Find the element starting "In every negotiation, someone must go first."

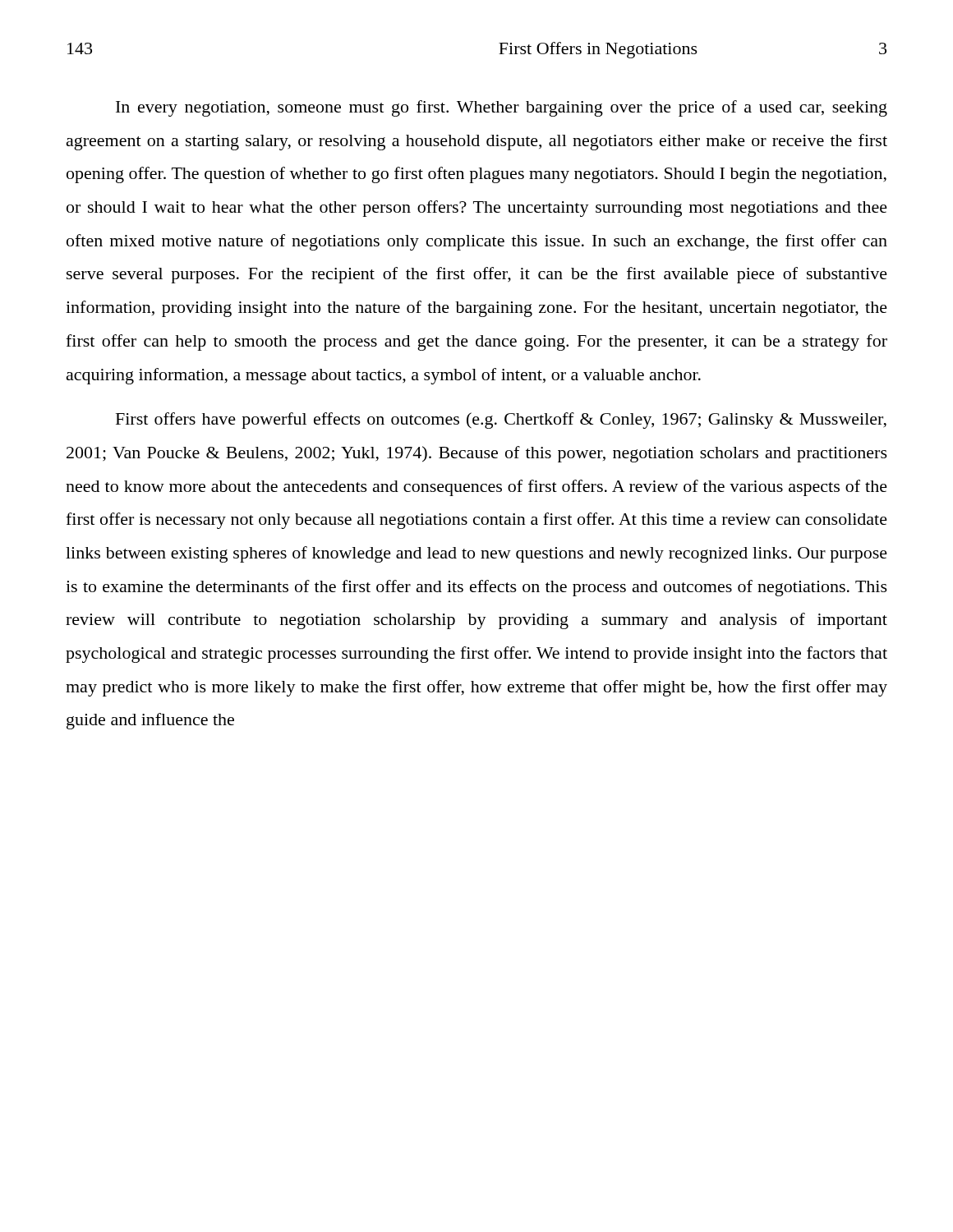476,240
